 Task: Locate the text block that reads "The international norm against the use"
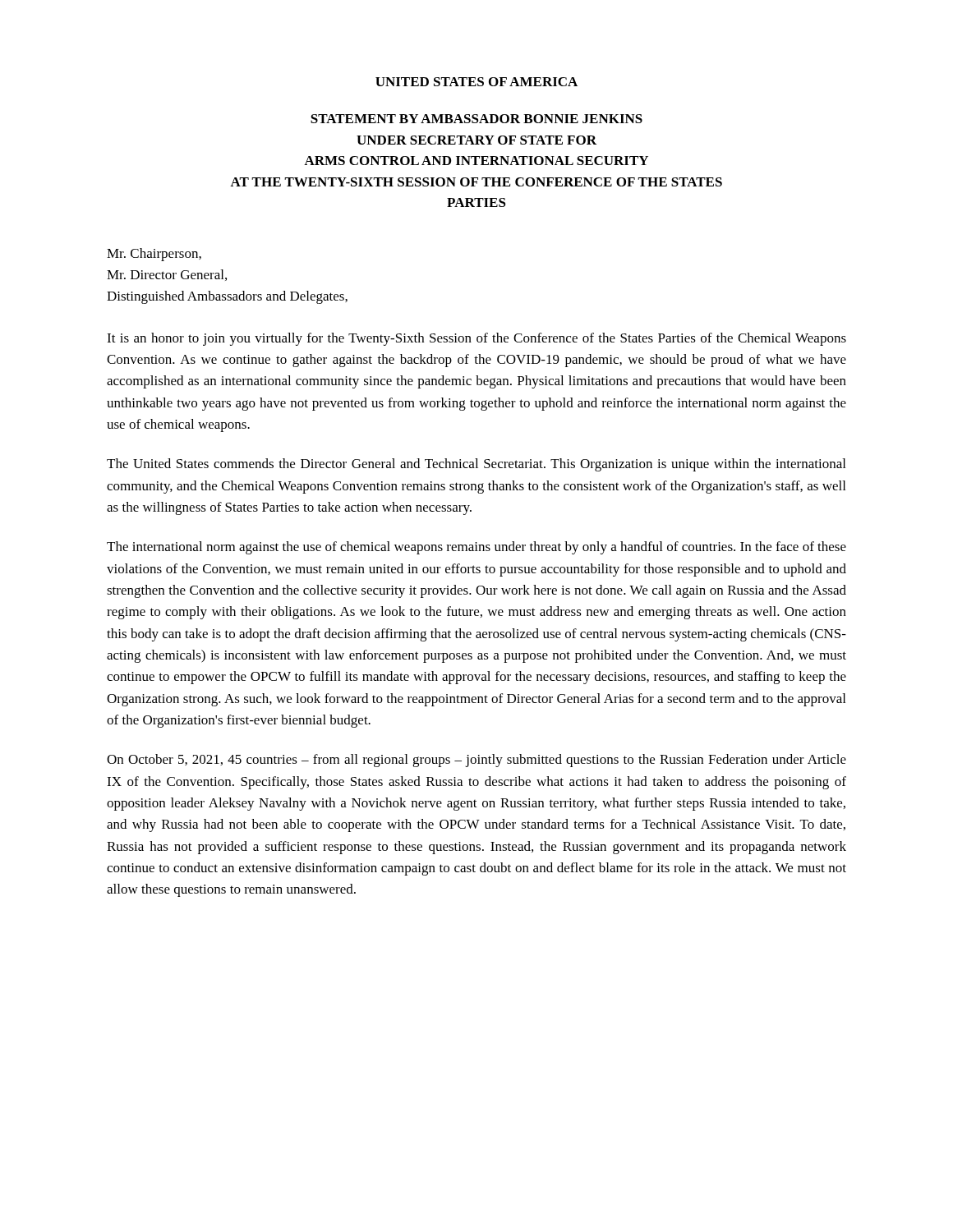[476, 633]
